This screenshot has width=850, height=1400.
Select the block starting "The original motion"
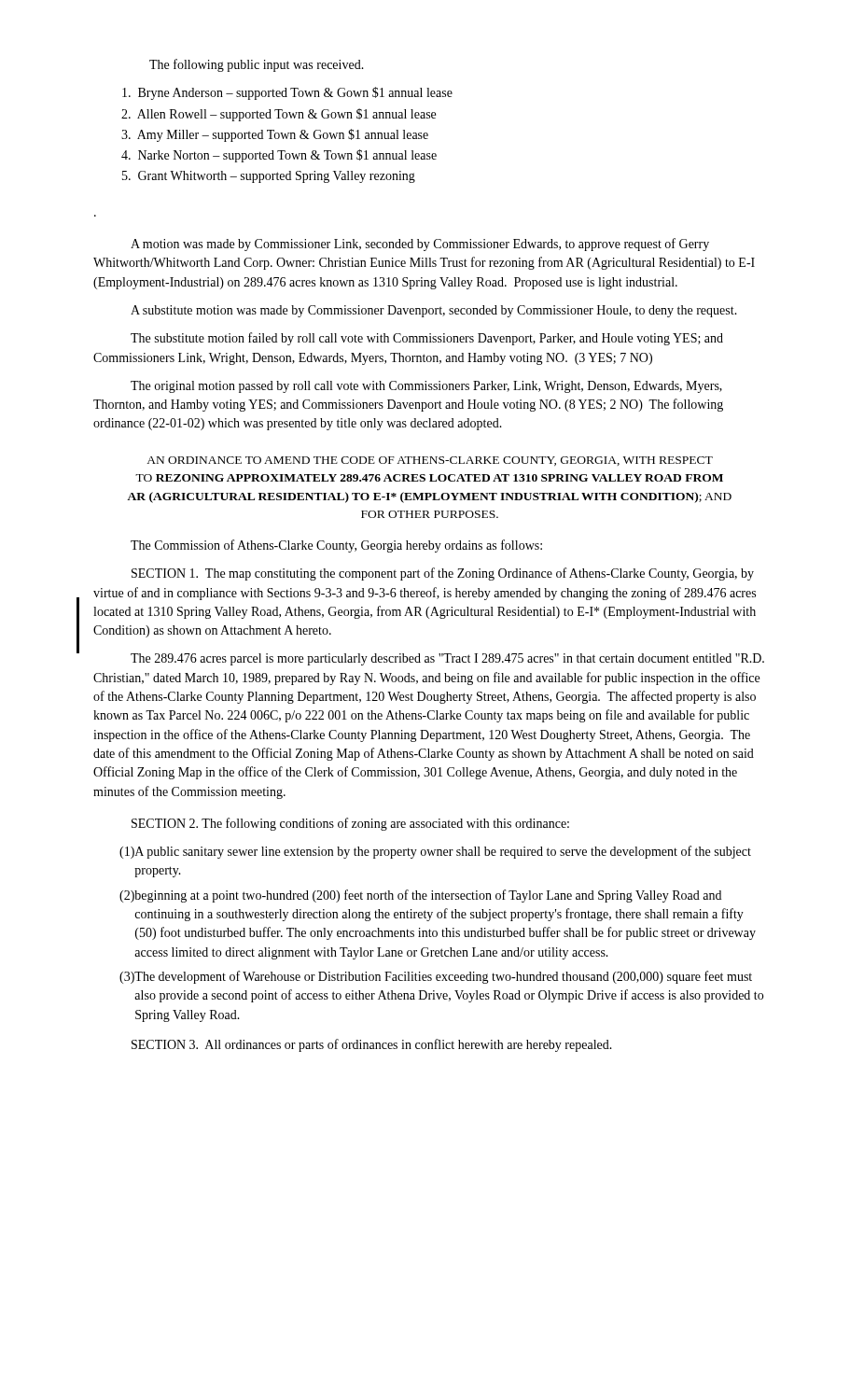[408, 405]
